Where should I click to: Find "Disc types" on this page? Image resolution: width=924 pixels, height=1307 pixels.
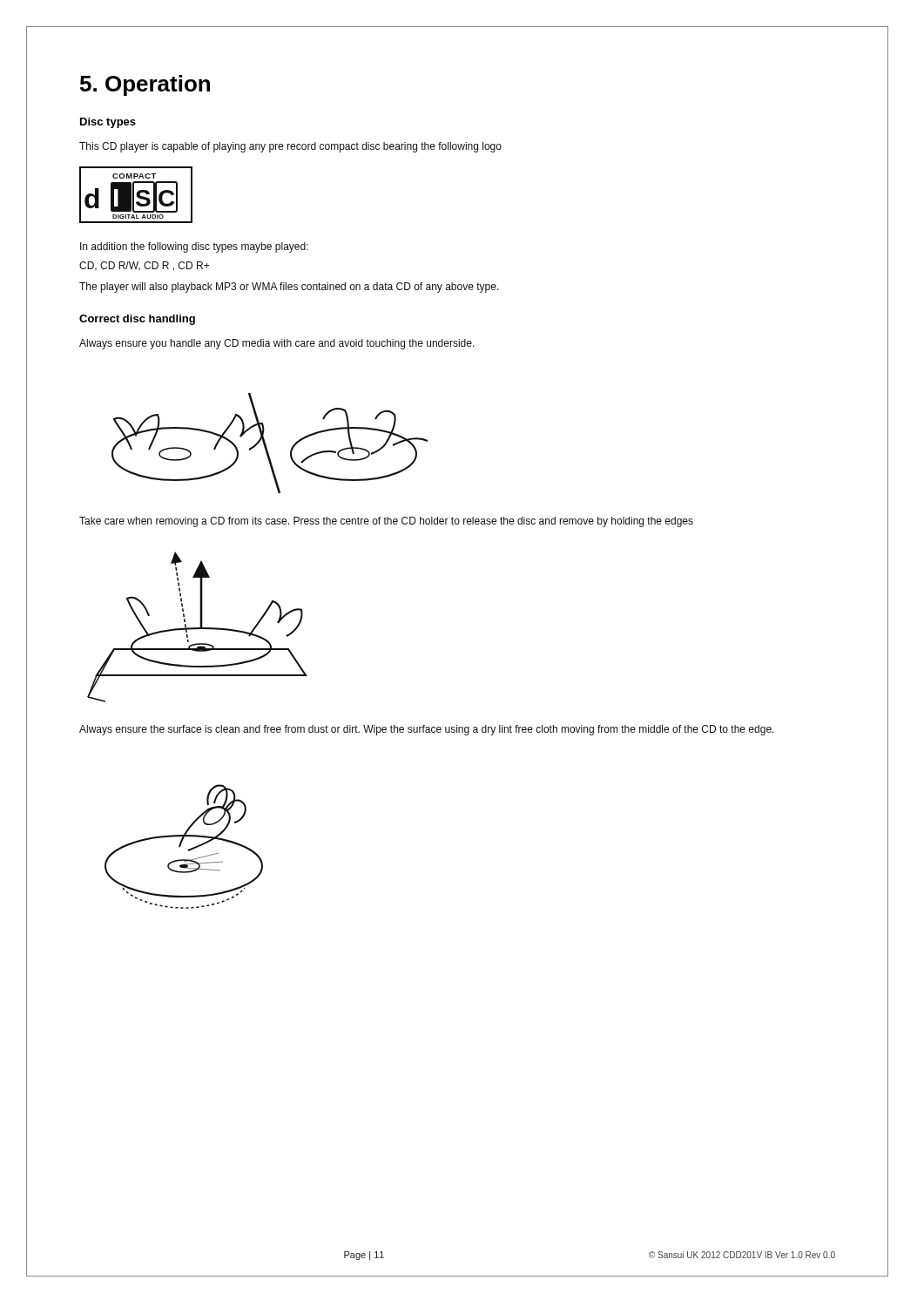(x=108, y=122)
